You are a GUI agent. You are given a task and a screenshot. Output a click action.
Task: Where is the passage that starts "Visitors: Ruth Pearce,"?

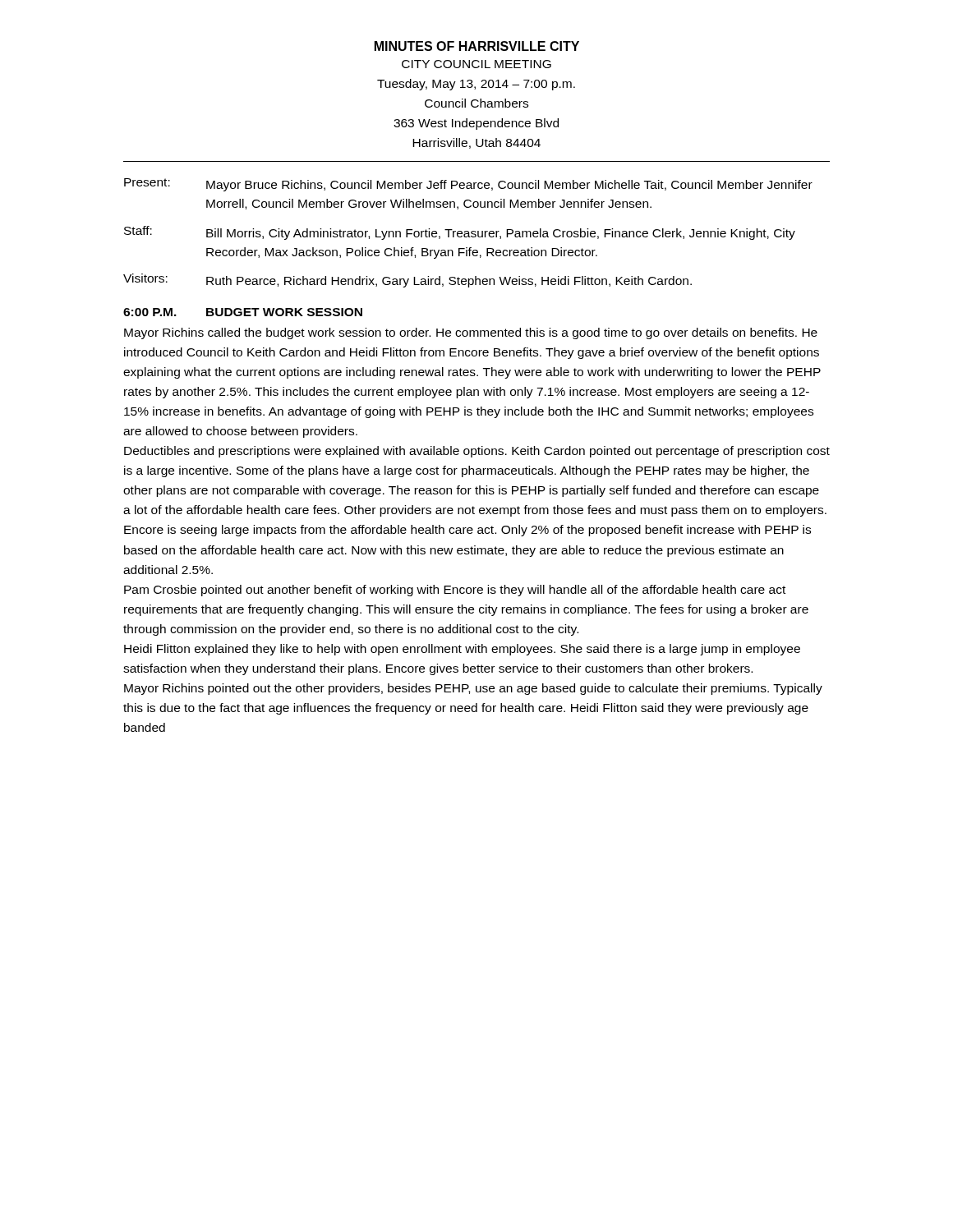point(476,281)
